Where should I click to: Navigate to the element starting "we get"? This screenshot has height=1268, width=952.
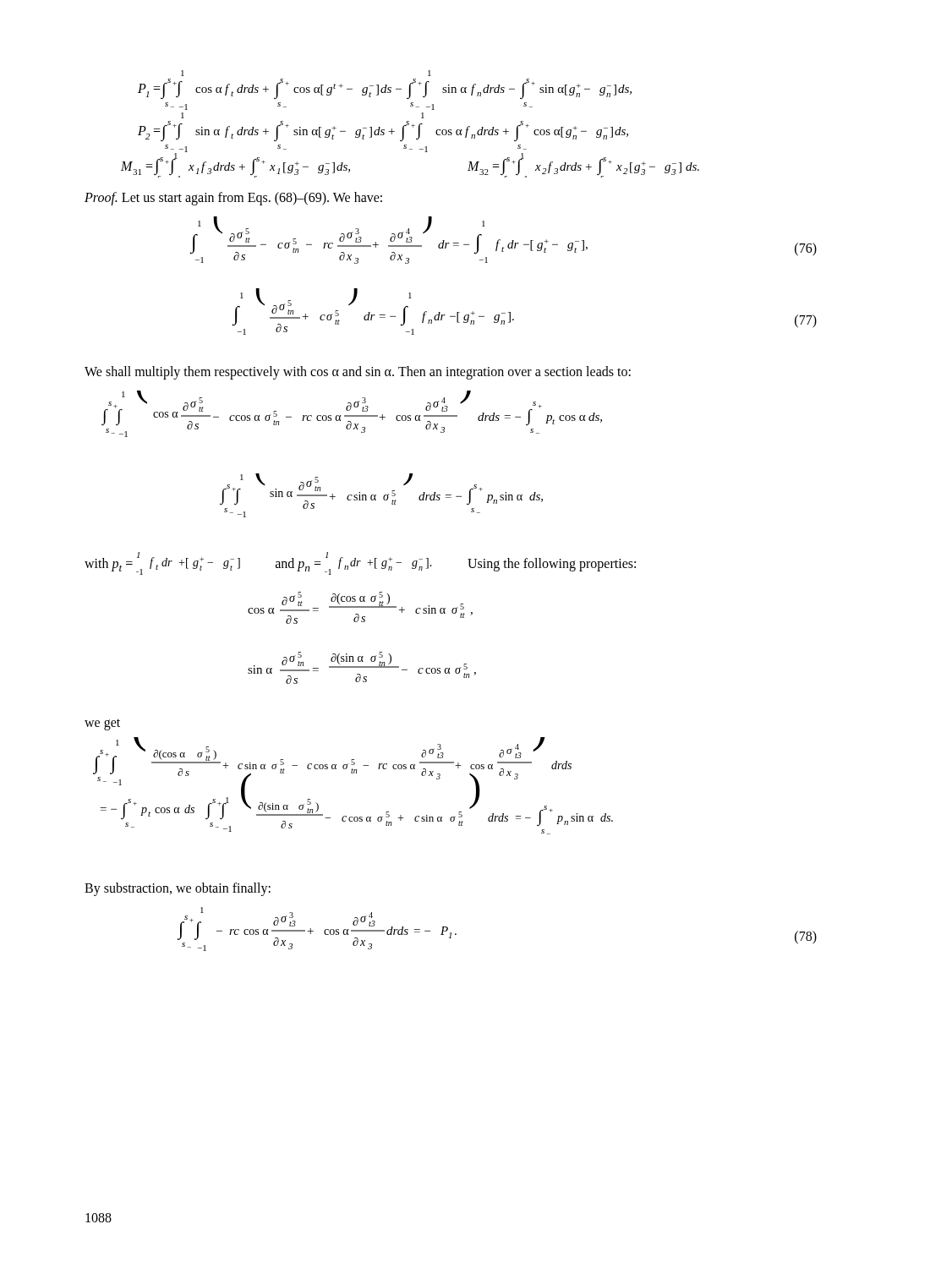point(102,722)
